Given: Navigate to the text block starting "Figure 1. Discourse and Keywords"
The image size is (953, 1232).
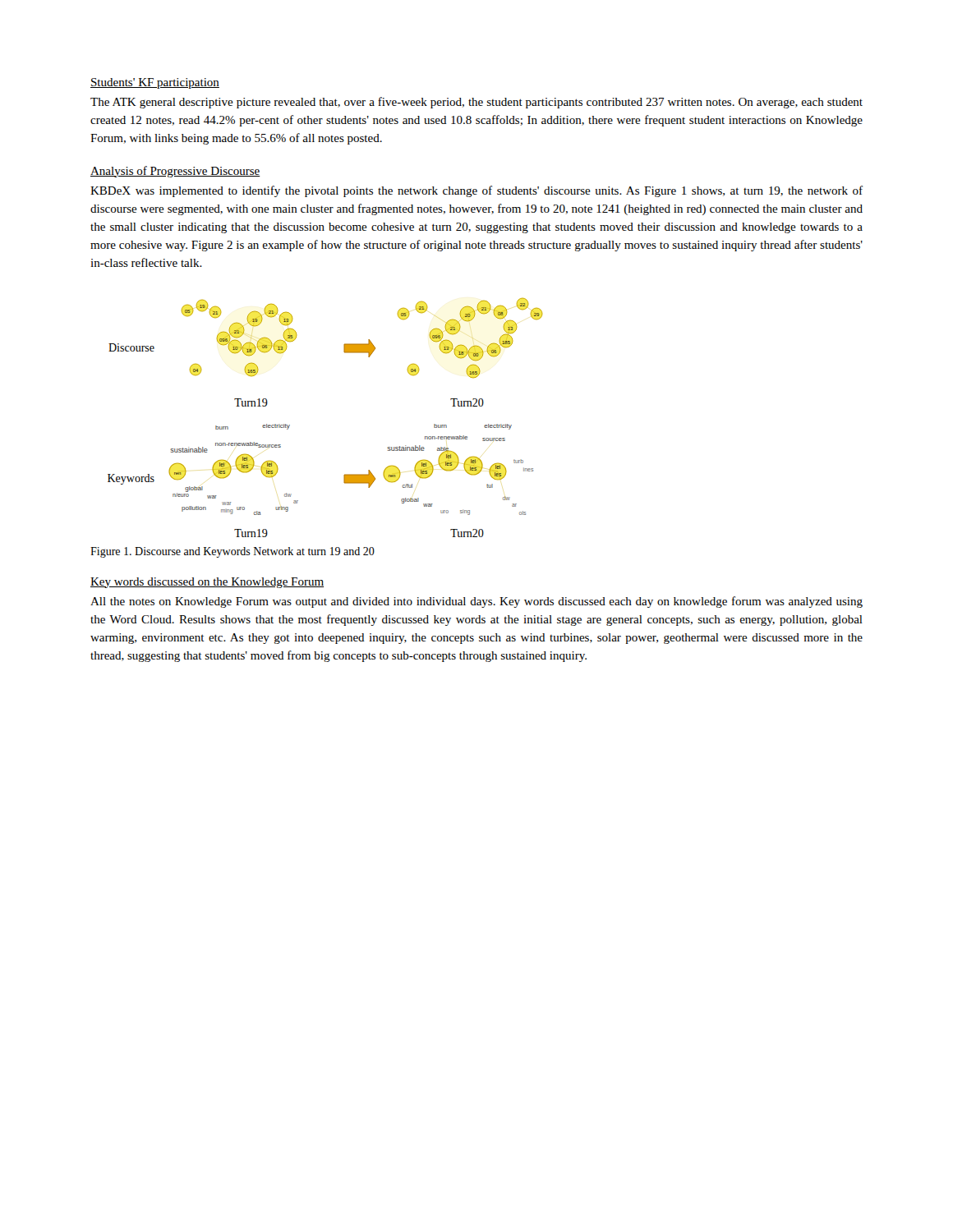Looking at the screenshot, I should coord(232,551).
